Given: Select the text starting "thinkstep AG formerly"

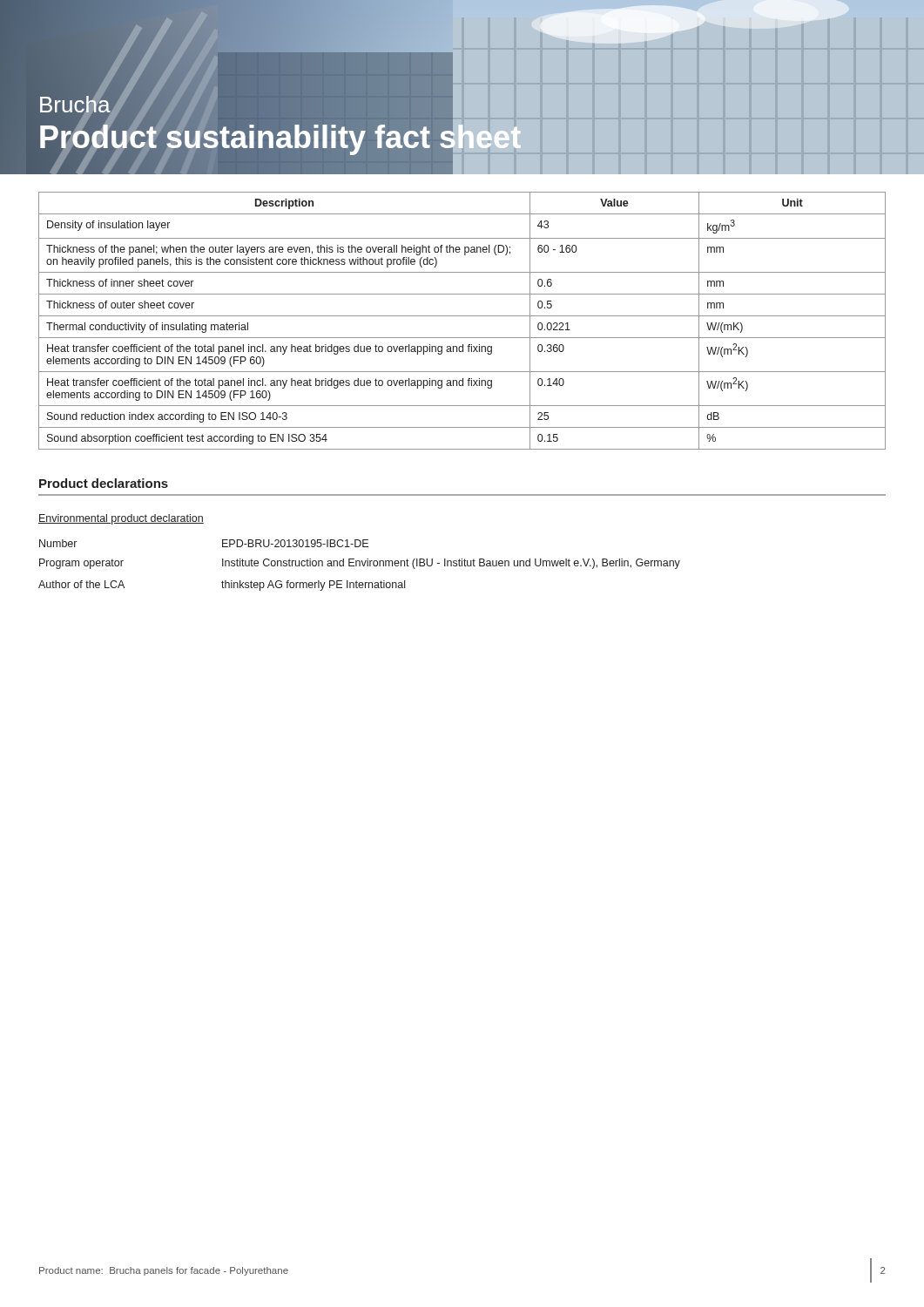Looking at the screenshot, I should (313, 585).
